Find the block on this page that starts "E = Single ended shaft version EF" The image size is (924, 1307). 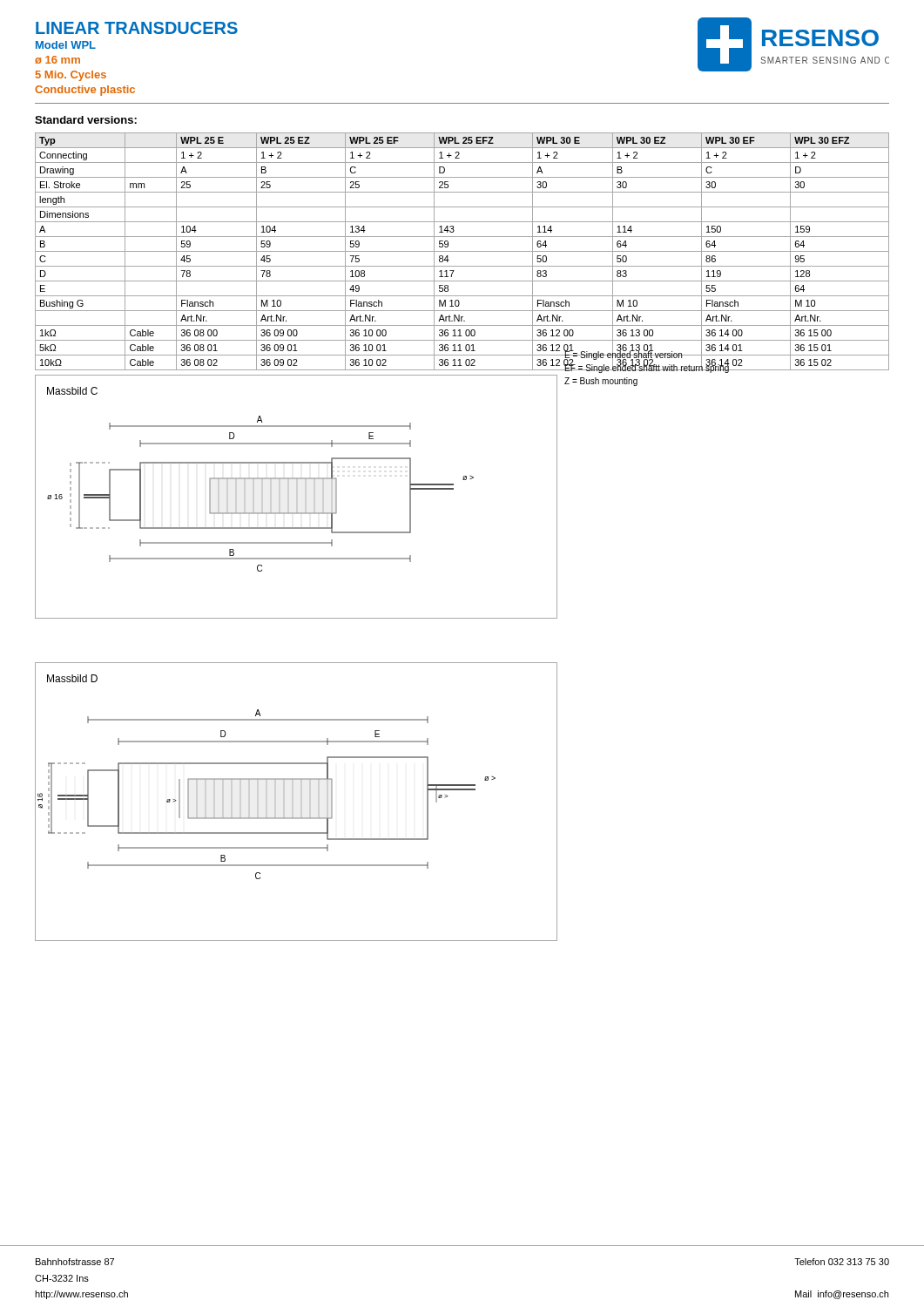point(647,368)
